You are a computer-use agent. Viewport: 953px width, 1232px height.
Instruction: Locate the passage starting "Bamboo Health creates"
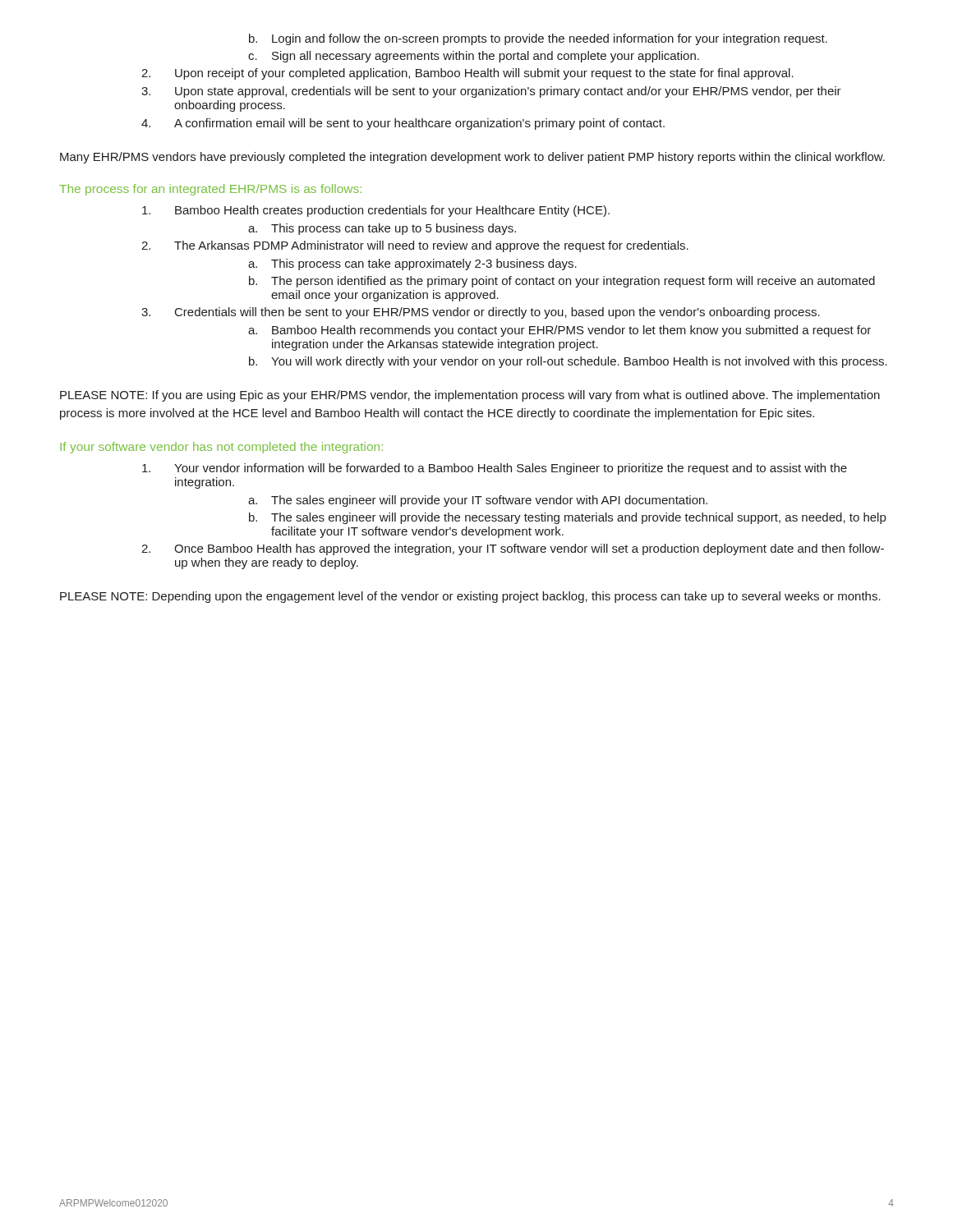click(518, 209)
